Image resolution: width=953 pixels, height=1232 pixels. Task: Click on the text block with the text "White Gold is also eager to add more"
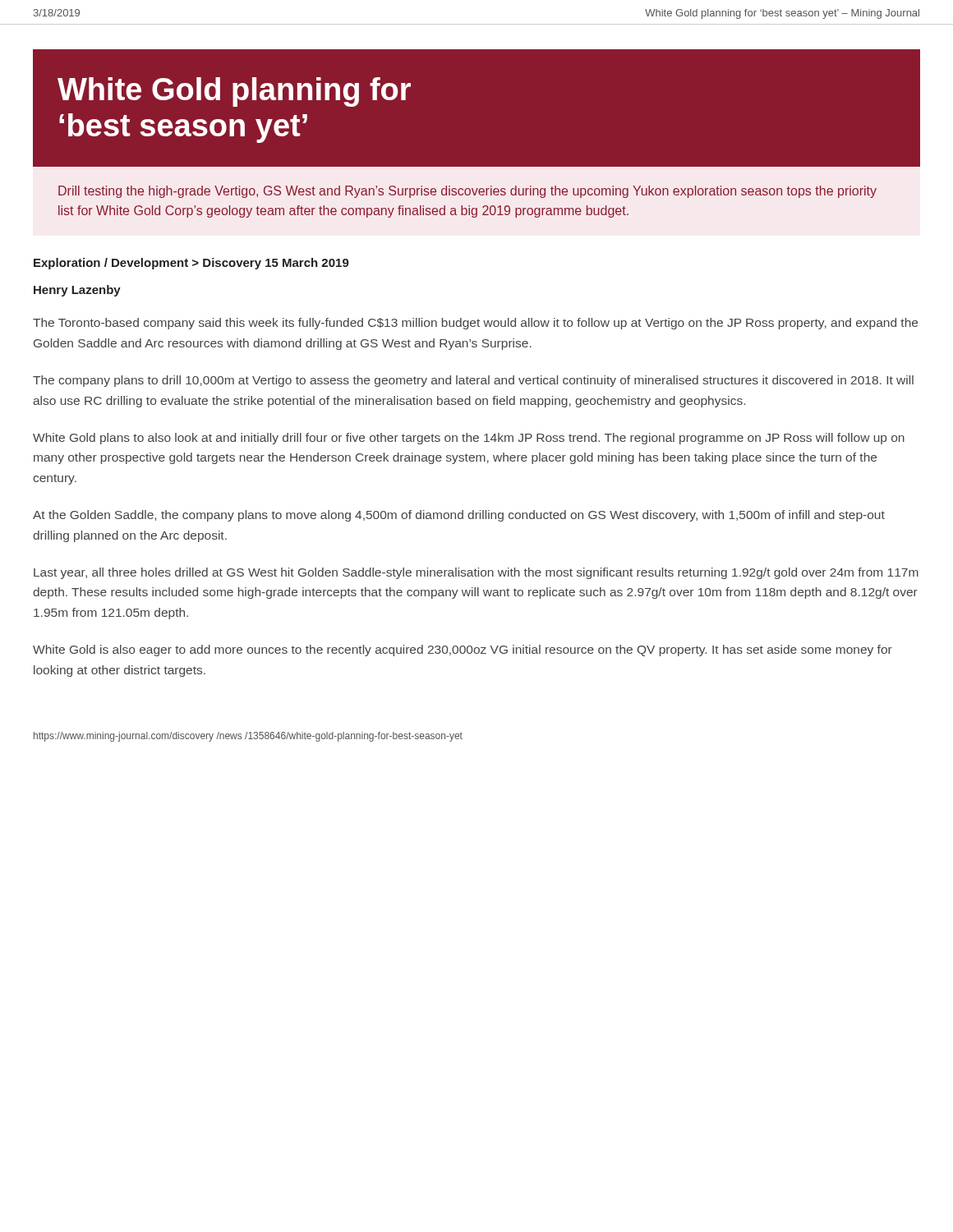[462, 659]
